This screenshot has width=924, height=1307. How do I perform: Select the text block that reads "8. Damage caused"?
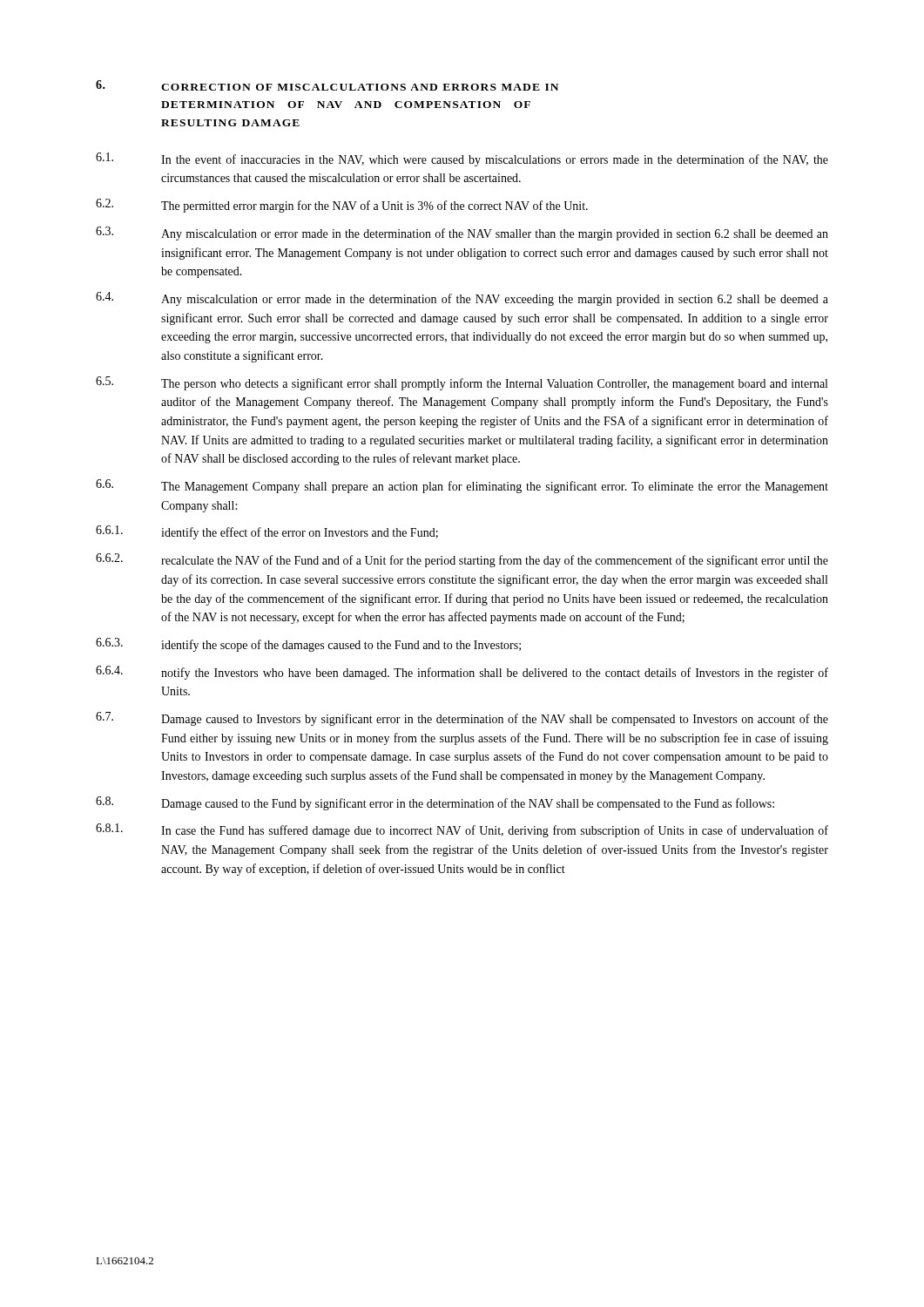[x=436, y=804]
